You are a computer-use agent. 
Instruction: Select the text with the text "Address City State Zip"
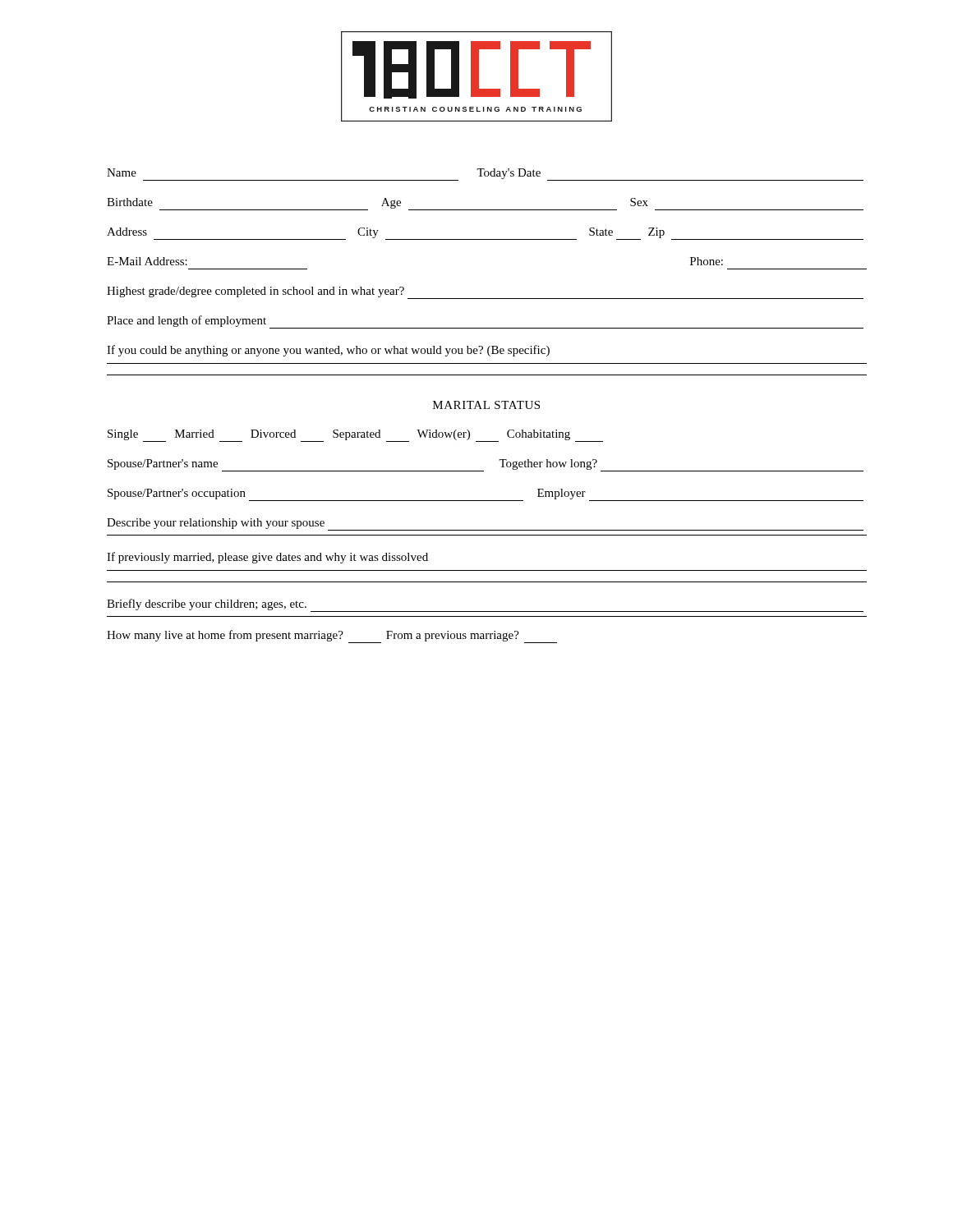tap(485, 232)
